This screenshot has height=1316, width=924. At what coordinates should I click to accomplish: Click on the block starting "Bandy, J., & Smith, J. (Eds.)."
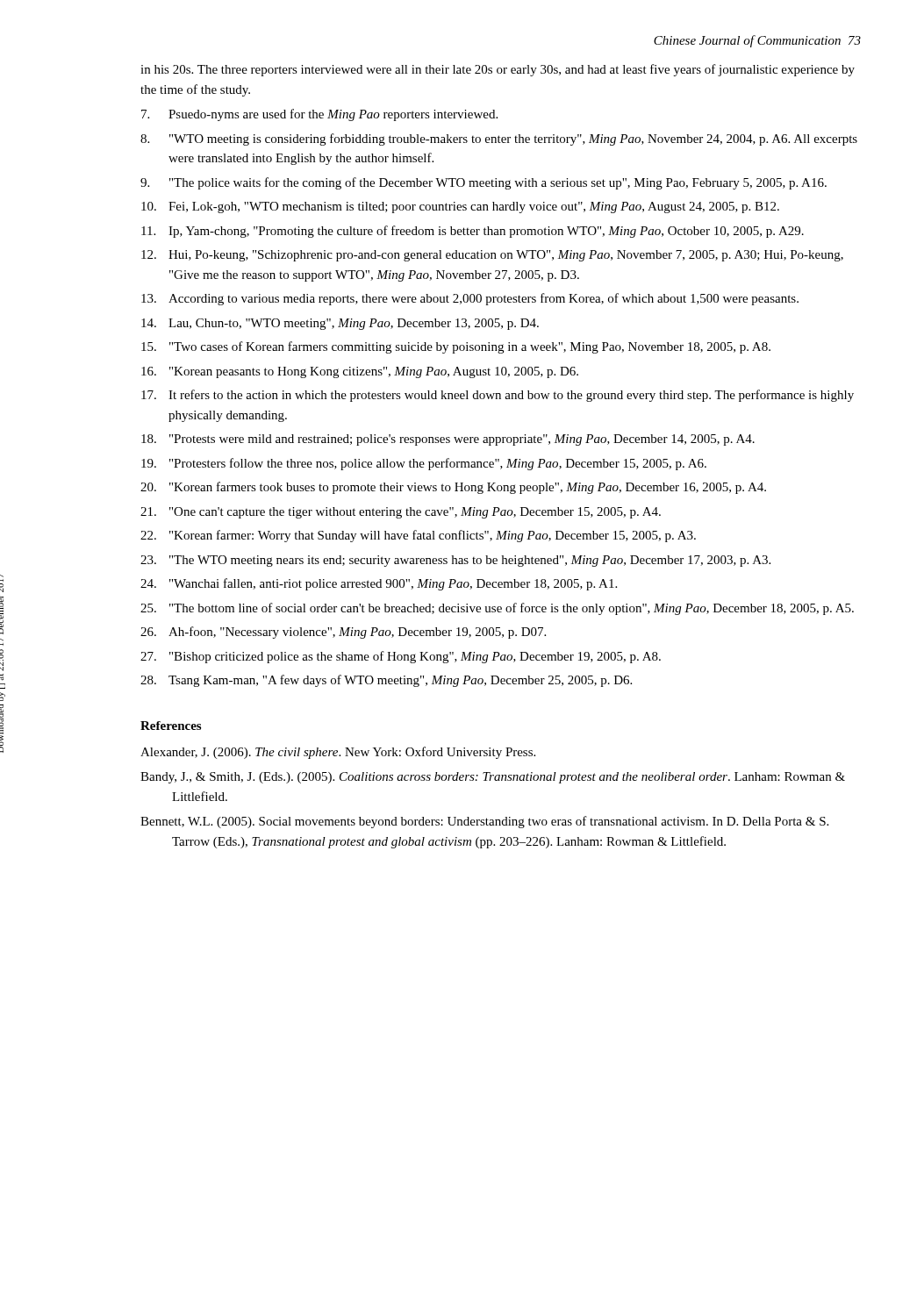pyautogui.click(x=493, y=786)
